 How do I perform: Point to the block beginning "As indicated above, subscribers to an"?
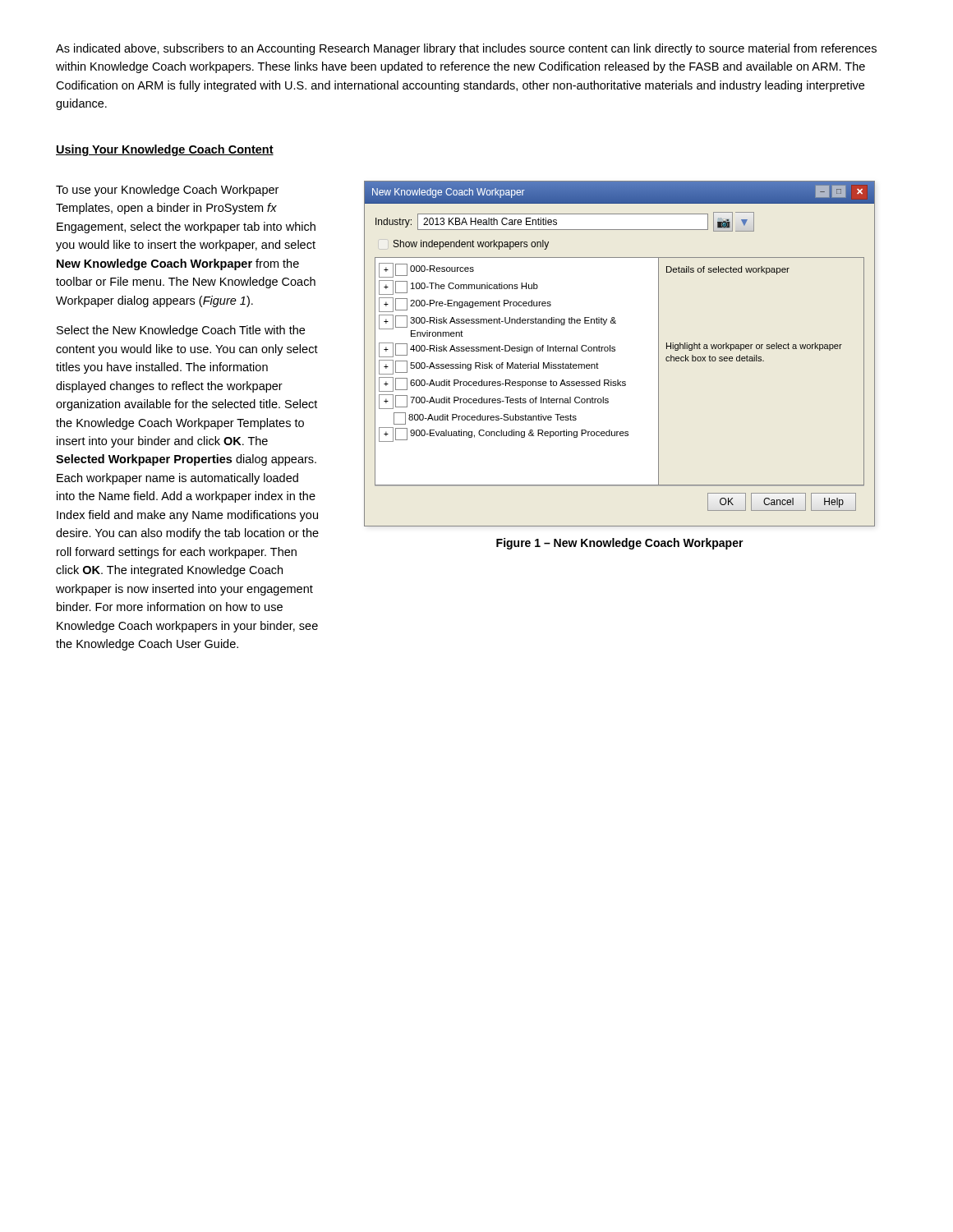466,76
